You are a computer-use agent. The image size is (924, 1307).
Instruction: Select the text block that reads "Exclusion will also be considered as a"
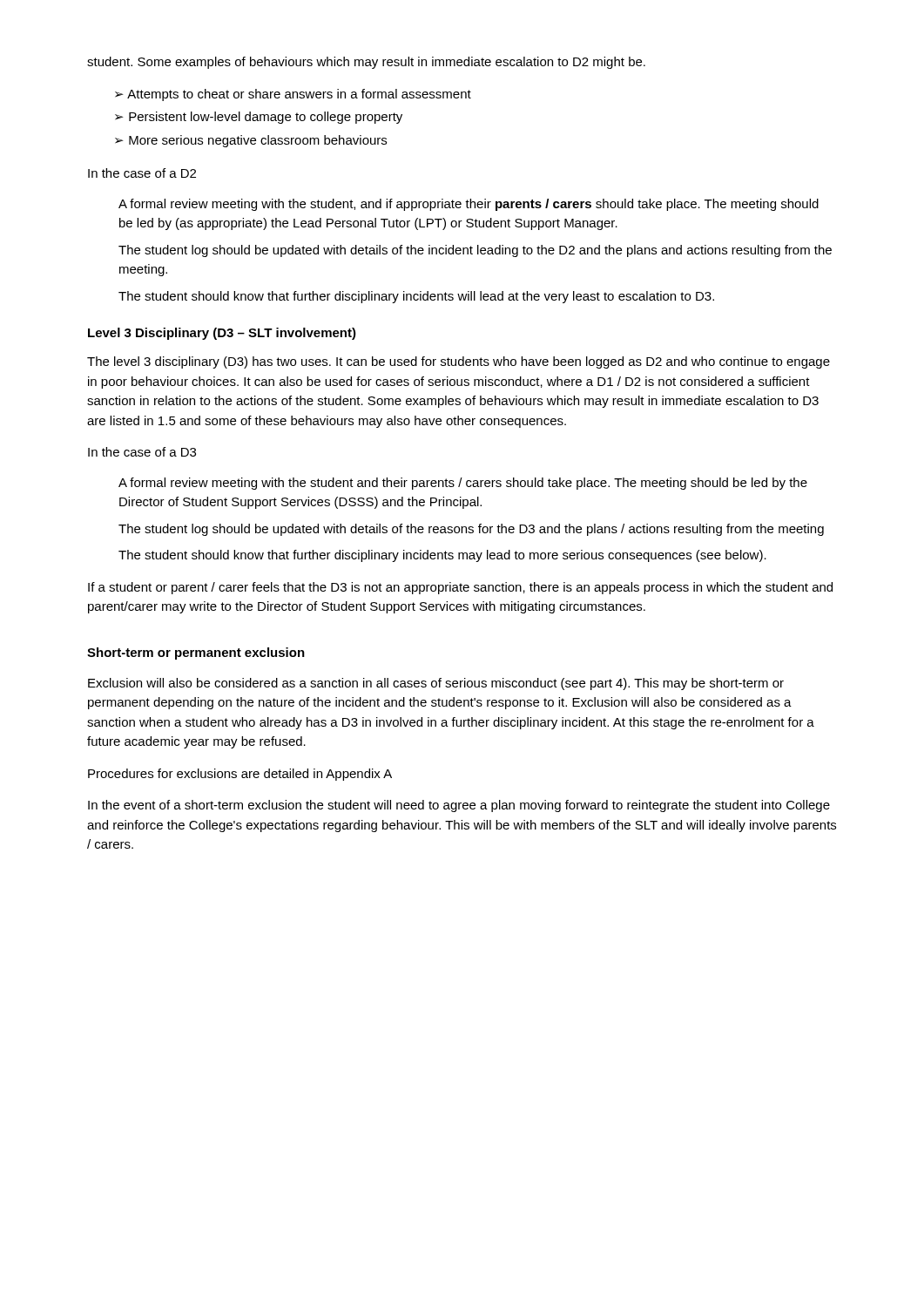tap(451, 712)
